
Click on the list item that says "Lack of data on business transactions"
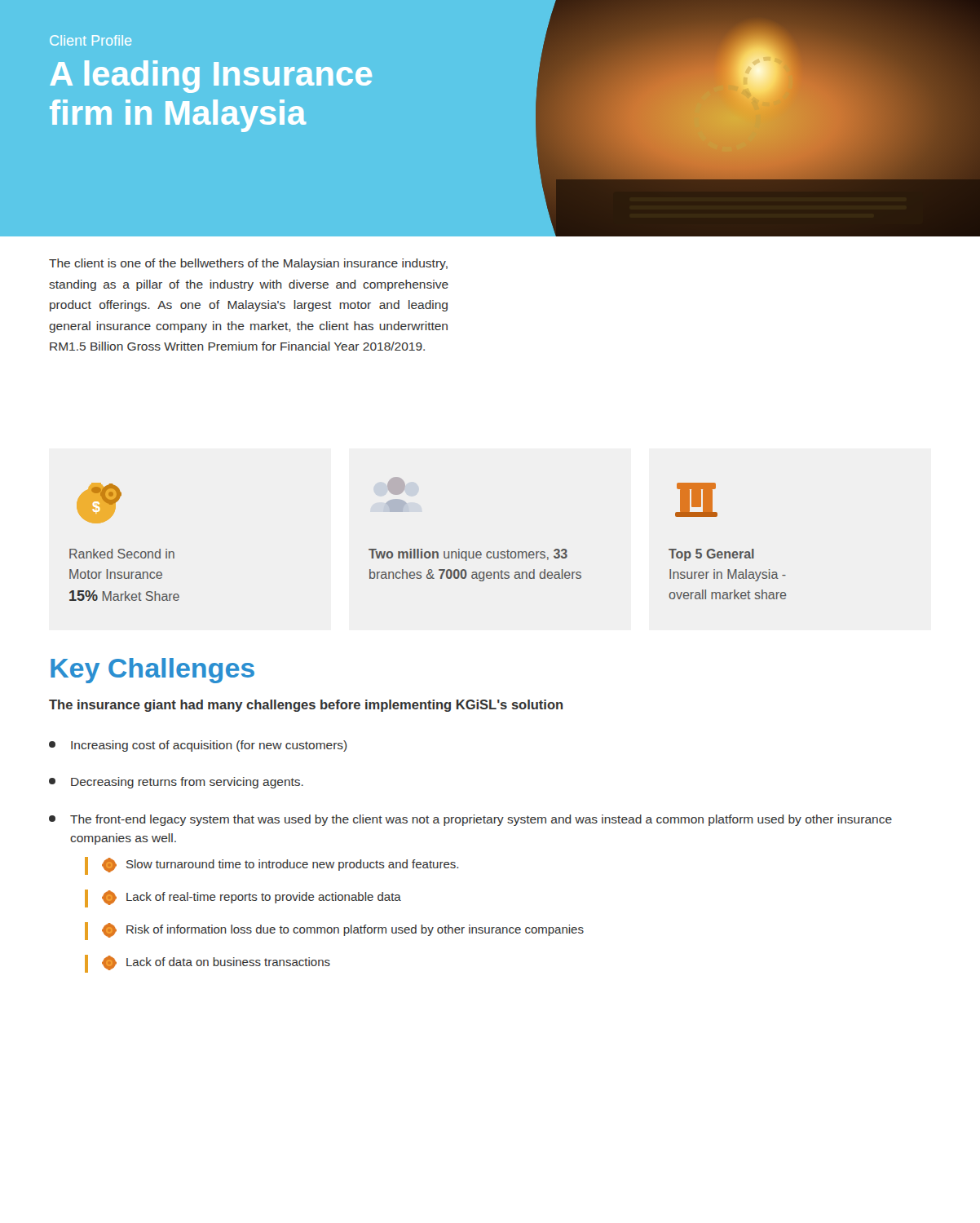coord(207,963)
